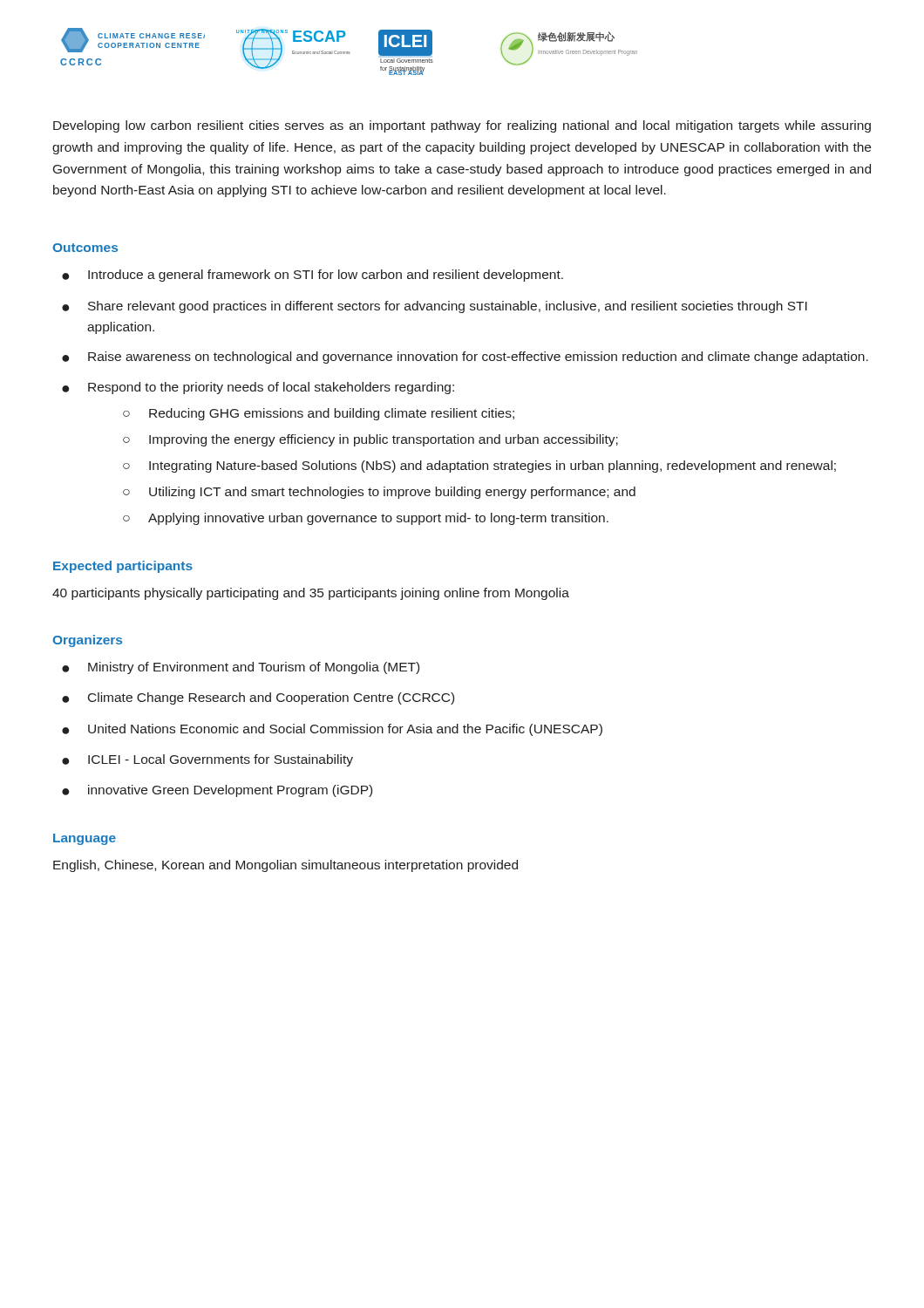This screenshot has height=1308, width=924.
Task: Select the list item containing "● innovative Green"
Action: [217, 791]
